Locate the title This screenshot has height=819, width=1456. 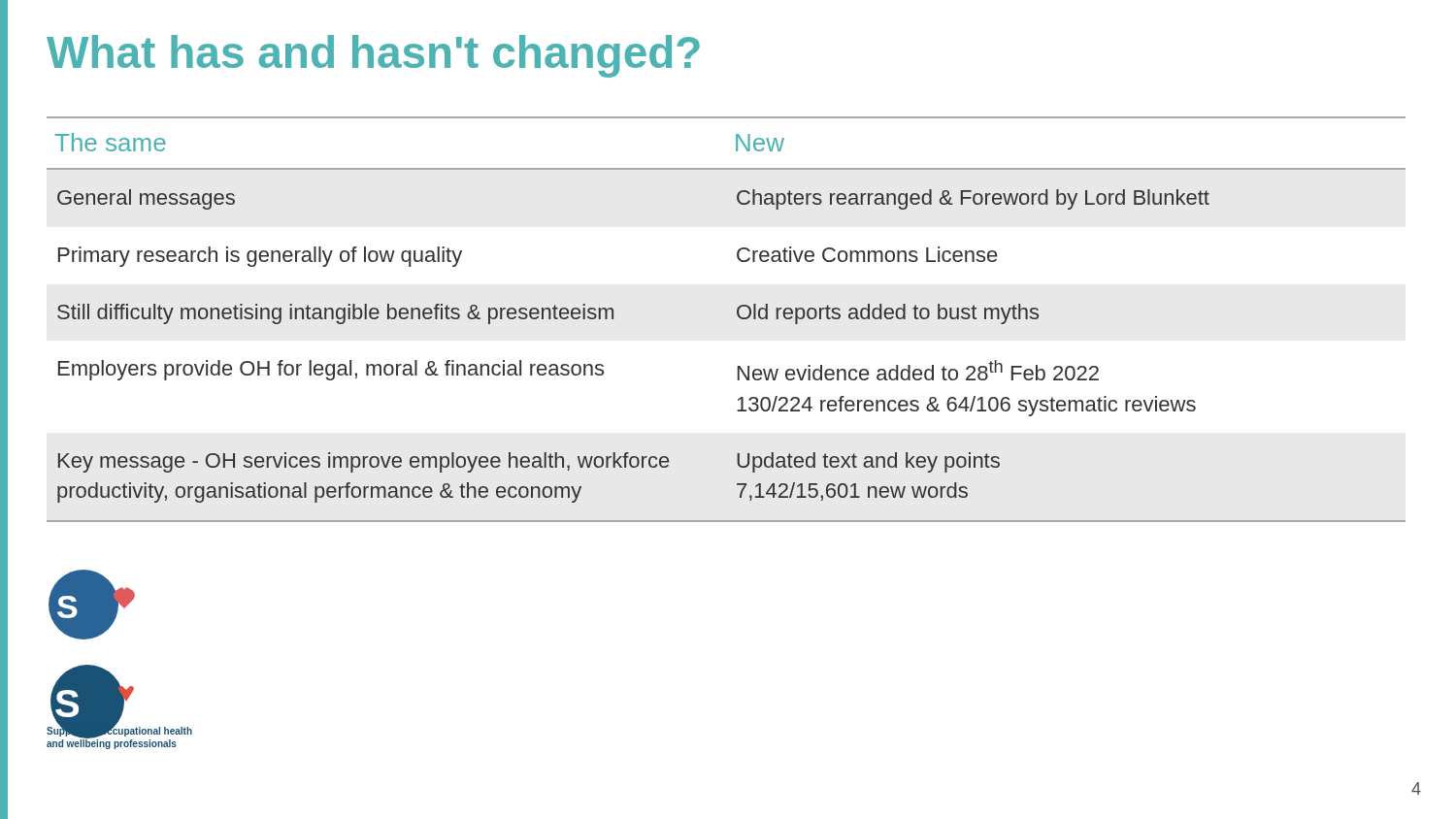(483, 53)
